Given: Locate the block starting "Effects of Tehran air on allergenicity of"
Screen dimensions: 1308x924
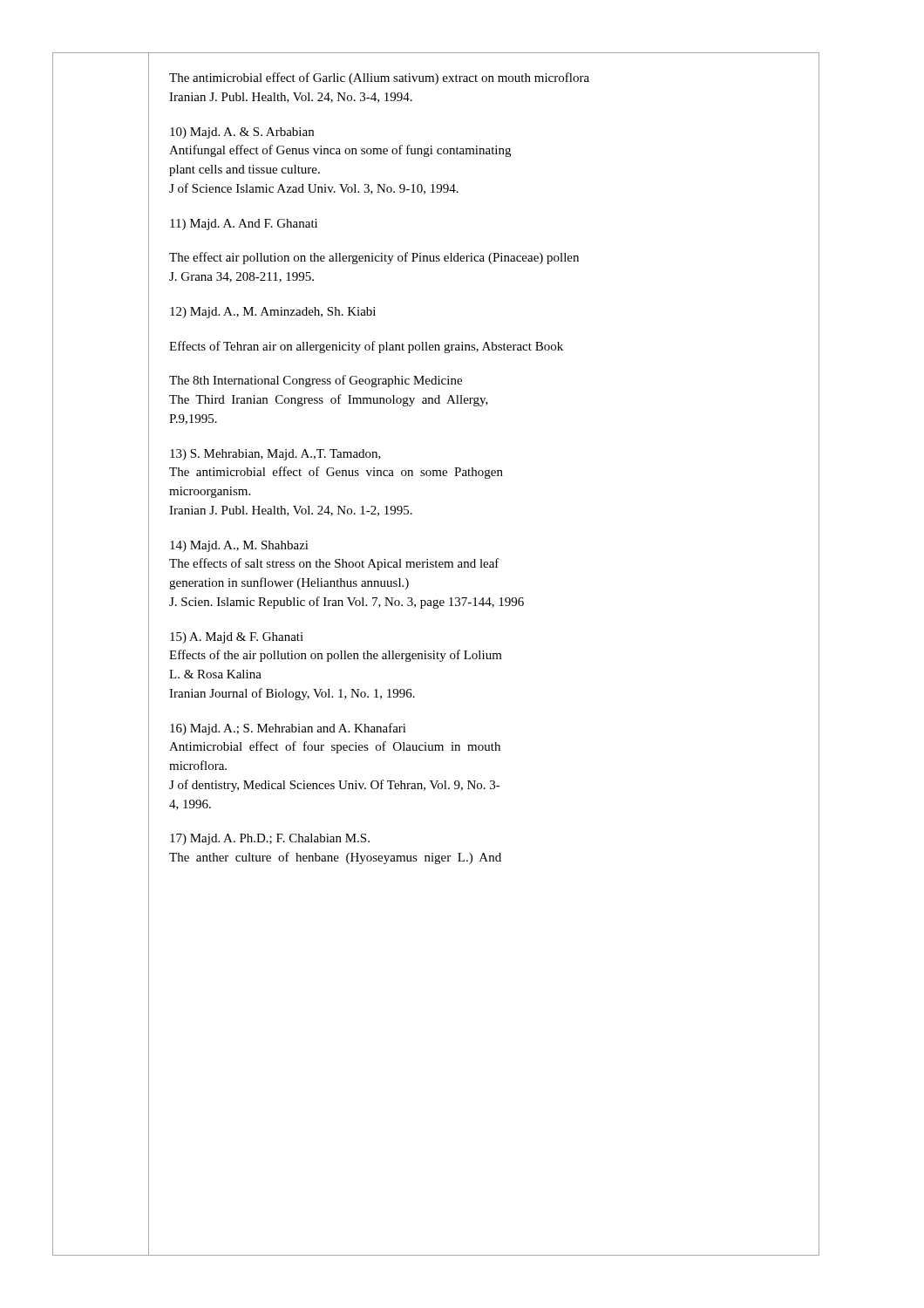Looking at the screenshot, I should pos(485,347).
